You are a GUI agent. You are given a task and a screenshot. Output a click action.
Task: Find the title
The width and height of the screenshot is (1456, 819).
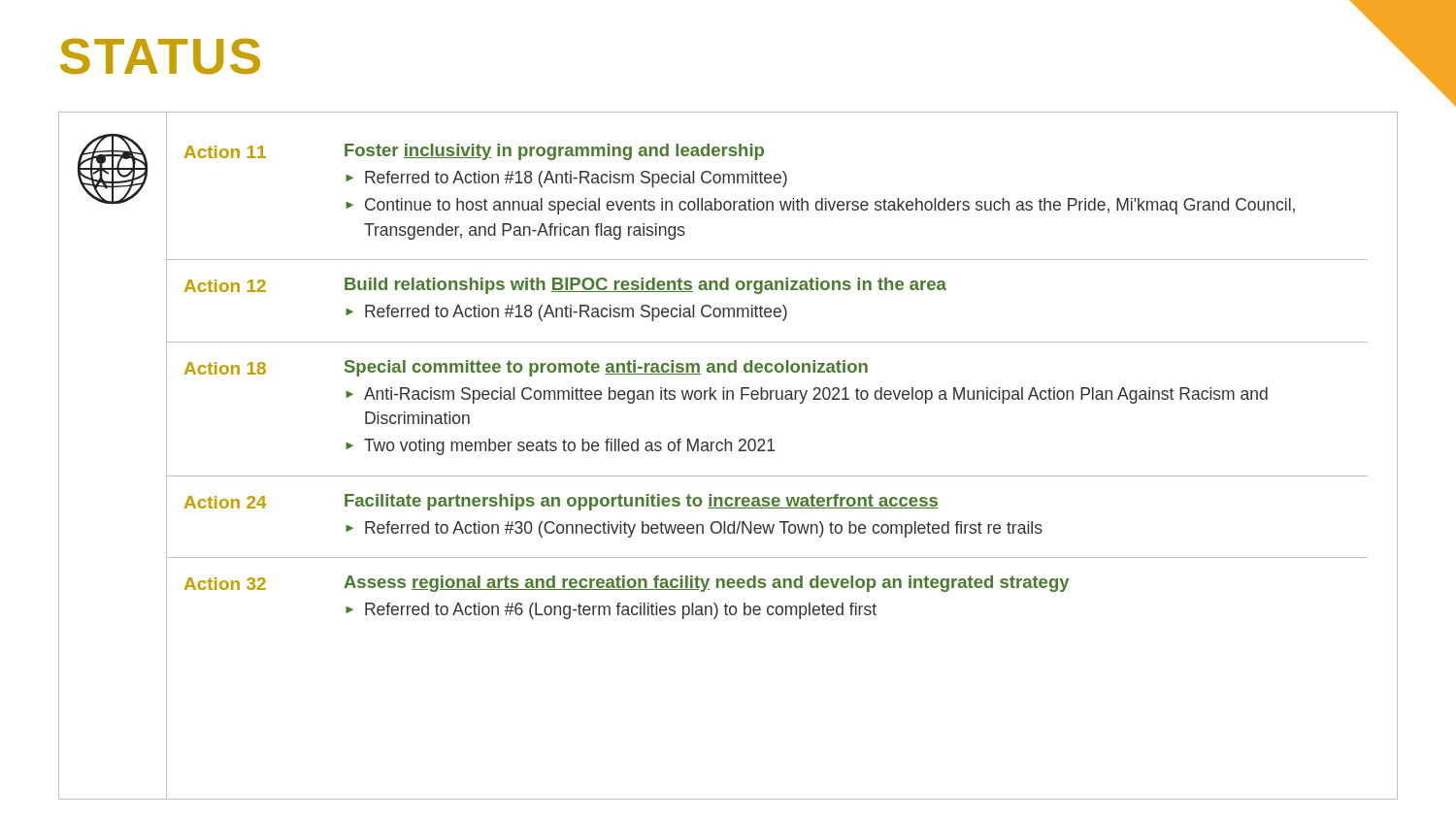coord(161,56)
